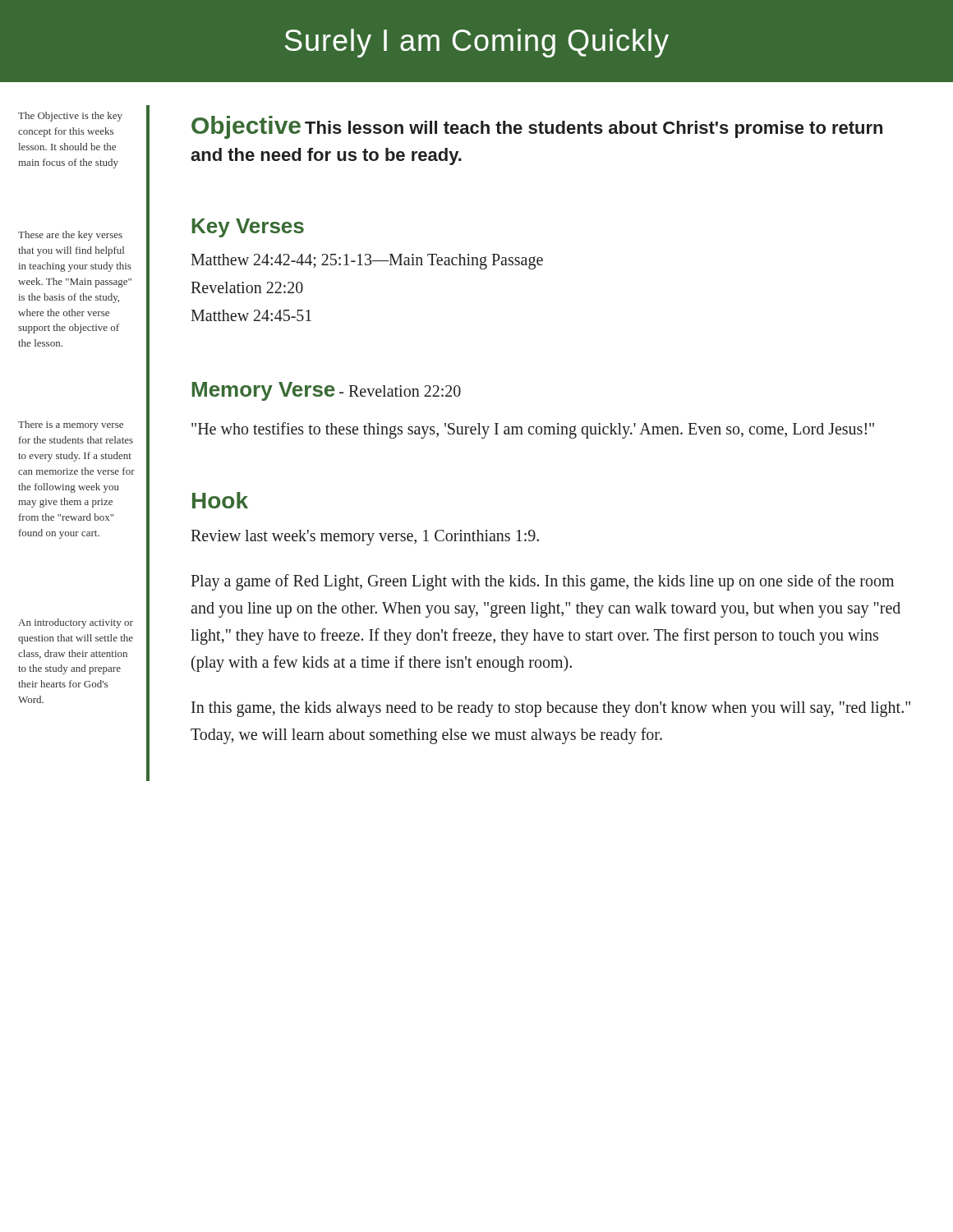Where is the passage that starts ""He who testifies"?
This screenshot has width=953, height=1232.
[x=533, y=429]
